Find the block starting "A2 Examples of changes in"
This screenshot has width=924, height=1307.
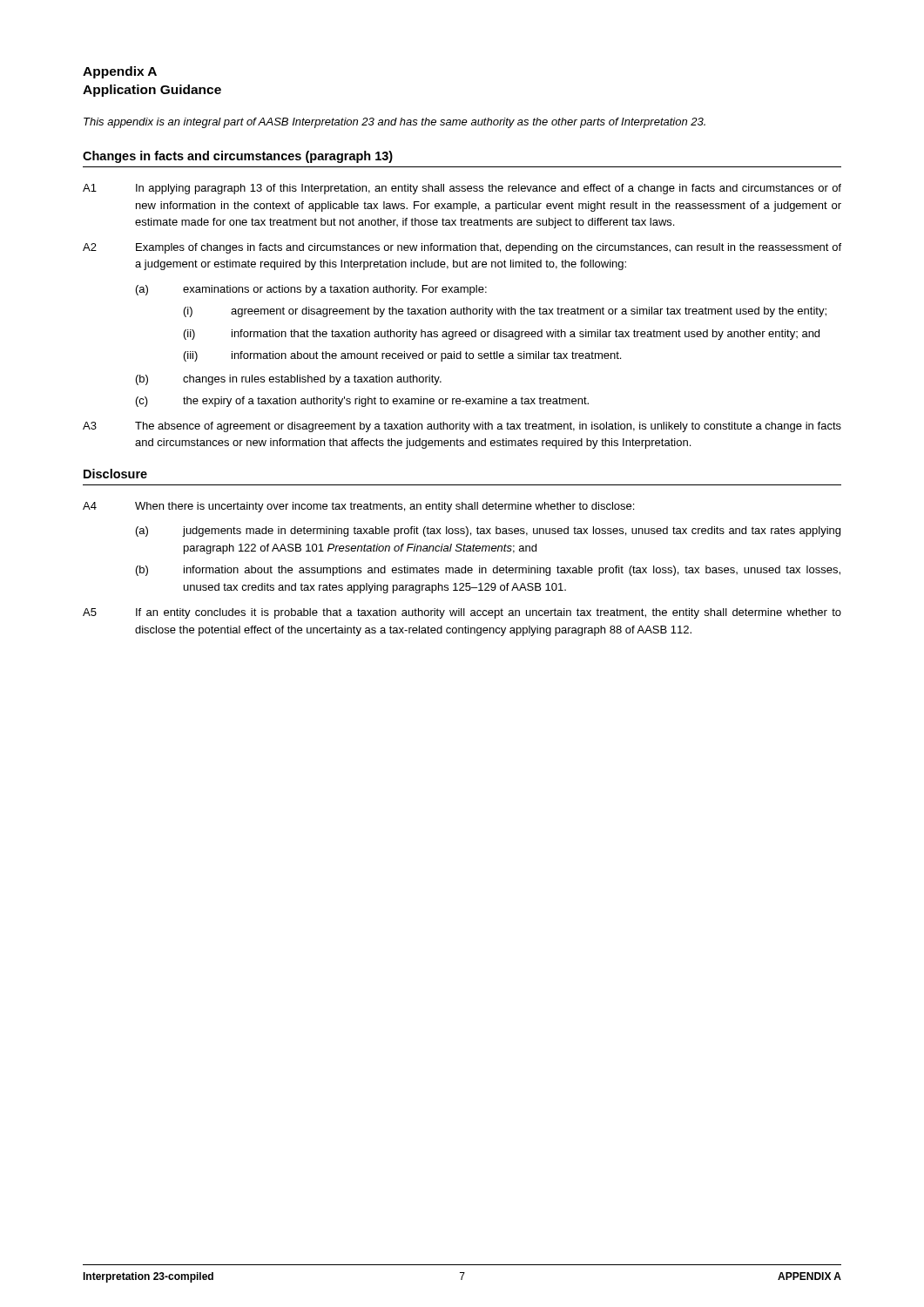(462, 256)
